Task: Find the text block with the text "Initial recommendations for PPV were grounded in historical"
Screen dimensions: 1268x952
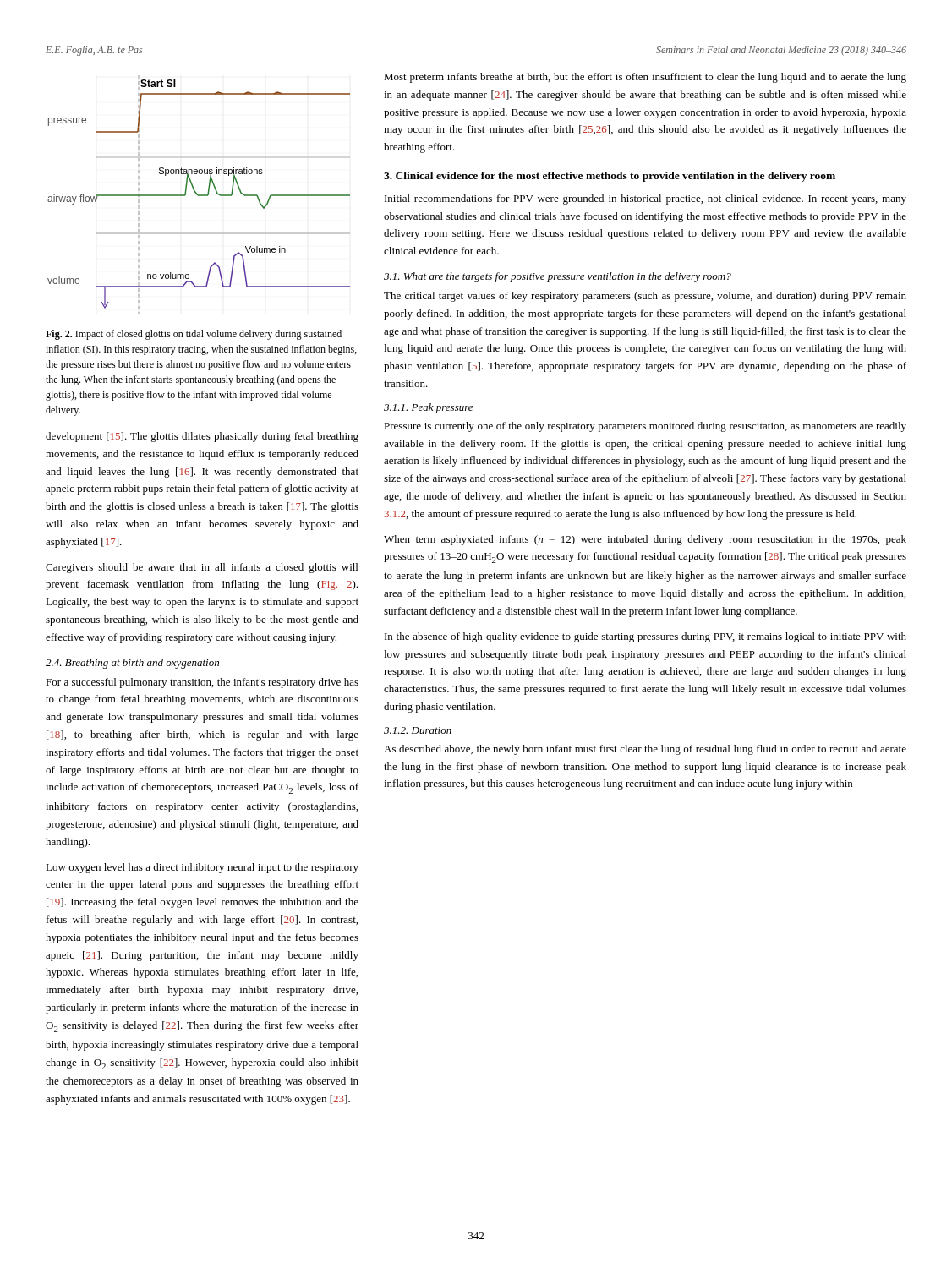Action: pyautogui.click(x=645, y=224)
